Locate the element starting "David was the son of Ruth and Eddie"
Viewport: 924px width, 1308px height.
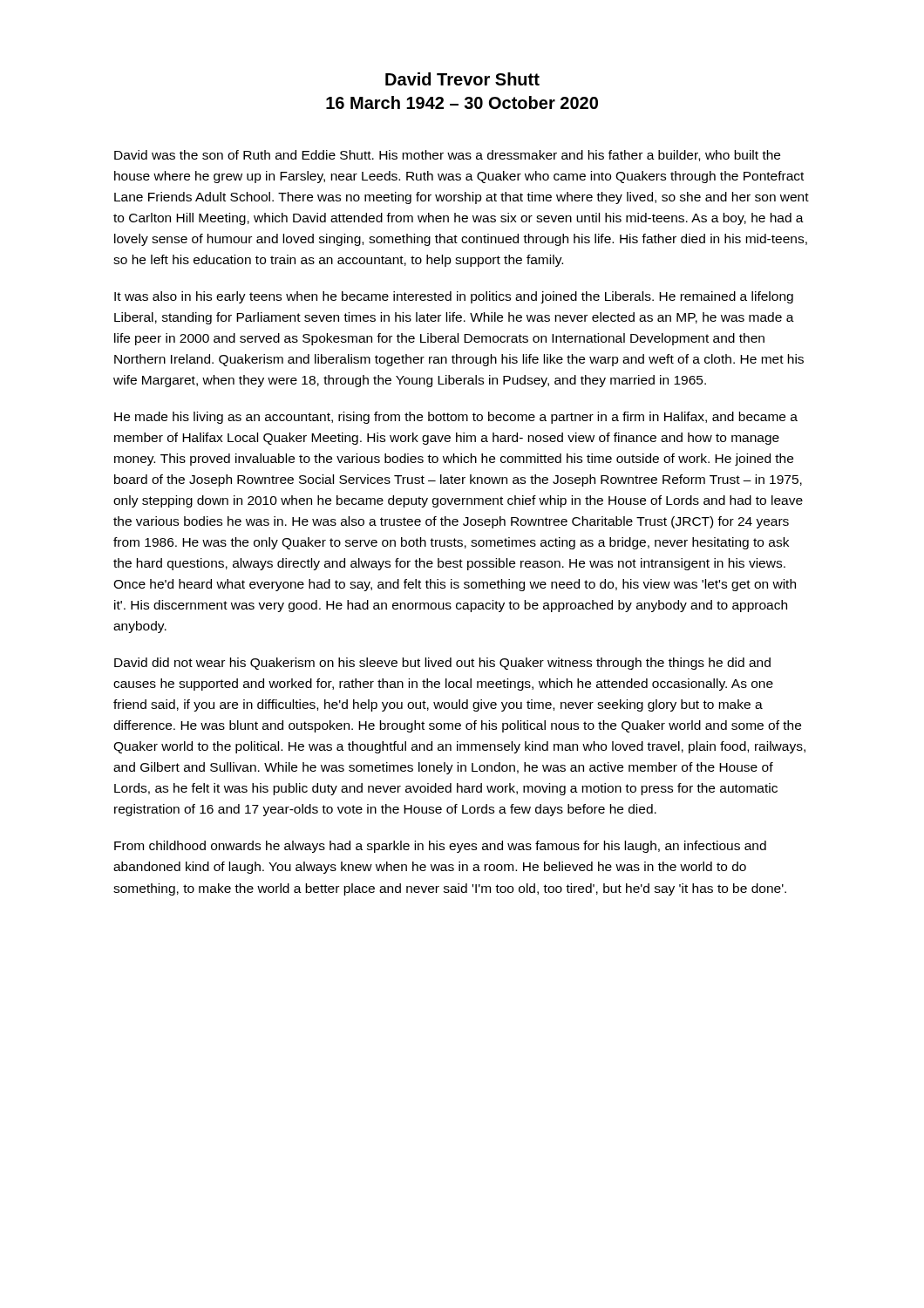[461, 207]
